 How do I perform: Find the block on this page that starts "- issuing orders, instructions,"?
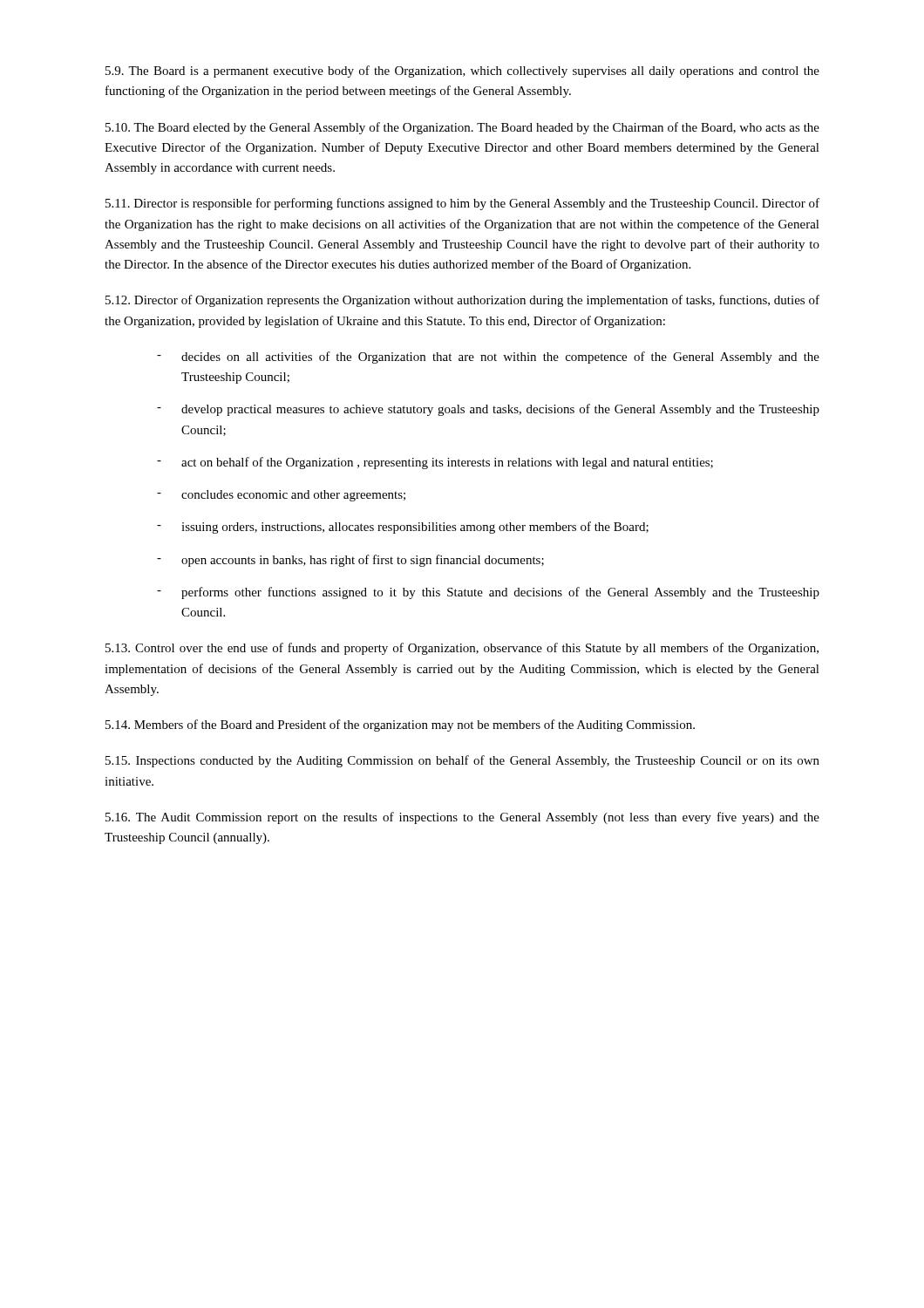[488, 527]
